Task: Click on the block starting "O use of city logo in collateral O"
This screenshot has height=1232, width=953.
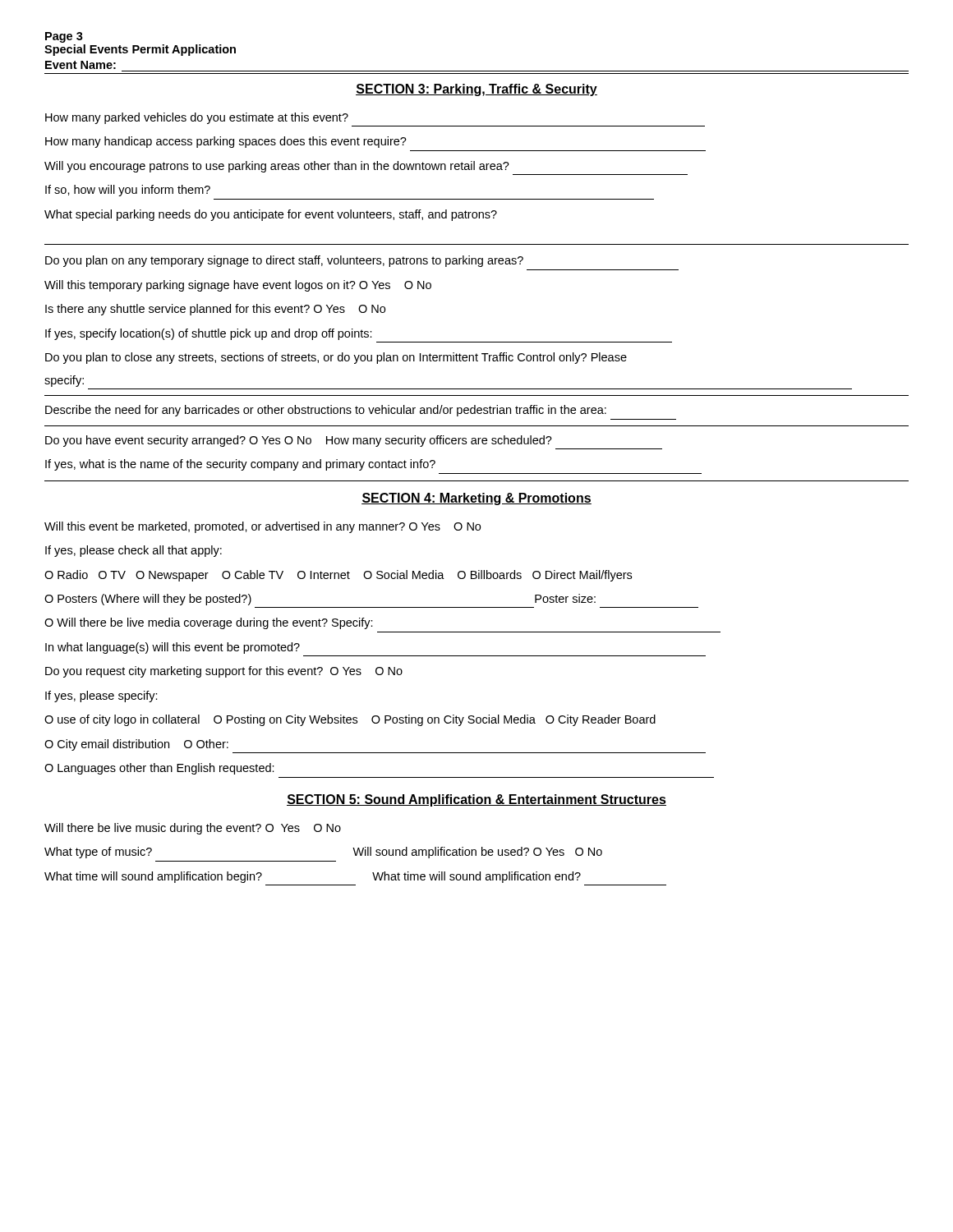Action: click(x=350, y=720)
